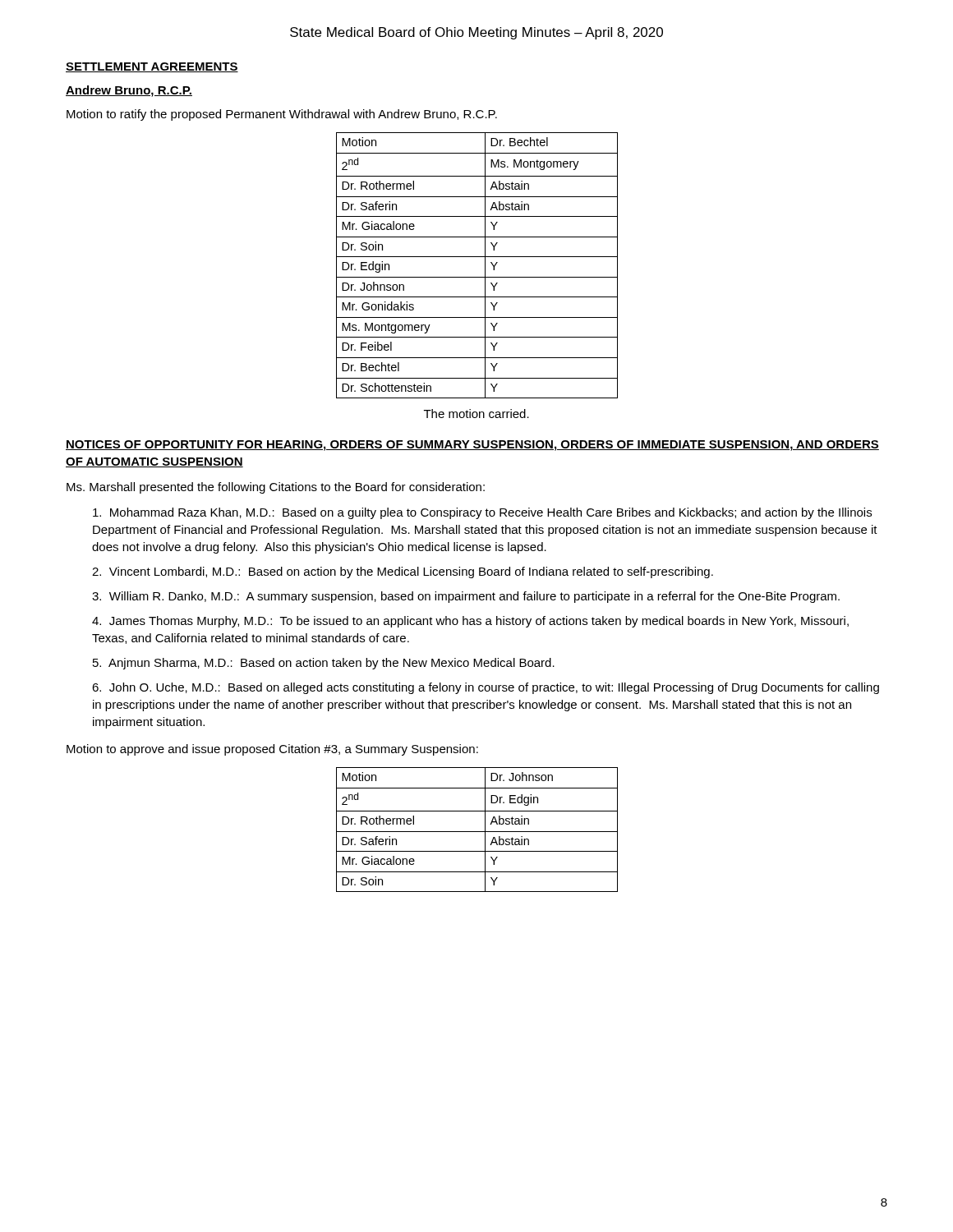Select the list item that reads "2. Vincent Lombardi,"

(403, 571)
